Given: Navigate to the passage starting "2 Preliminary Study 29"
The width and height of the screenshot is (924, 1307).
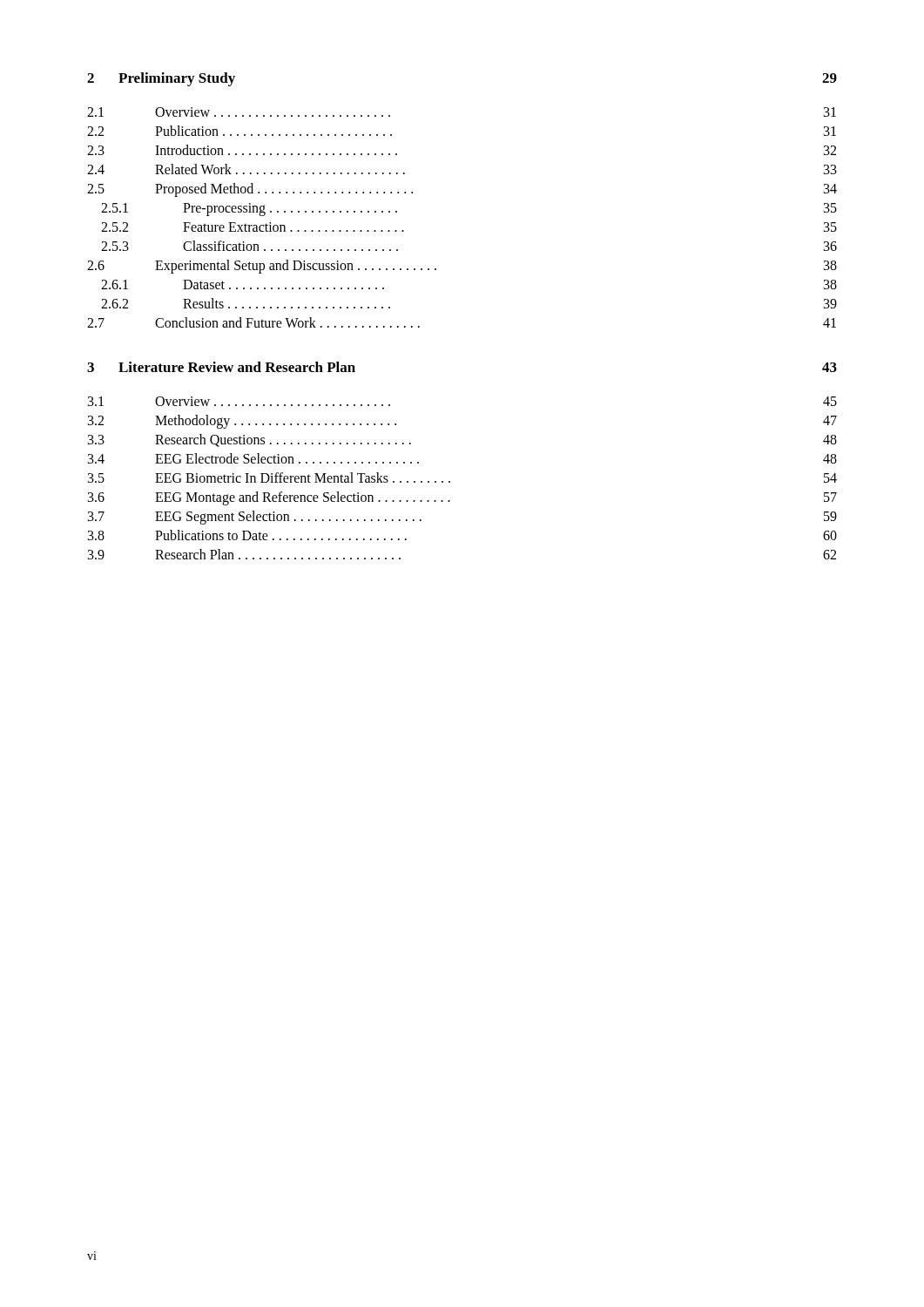Looking at the screenshot, I should pyautogui.click(x=172, y=79).
